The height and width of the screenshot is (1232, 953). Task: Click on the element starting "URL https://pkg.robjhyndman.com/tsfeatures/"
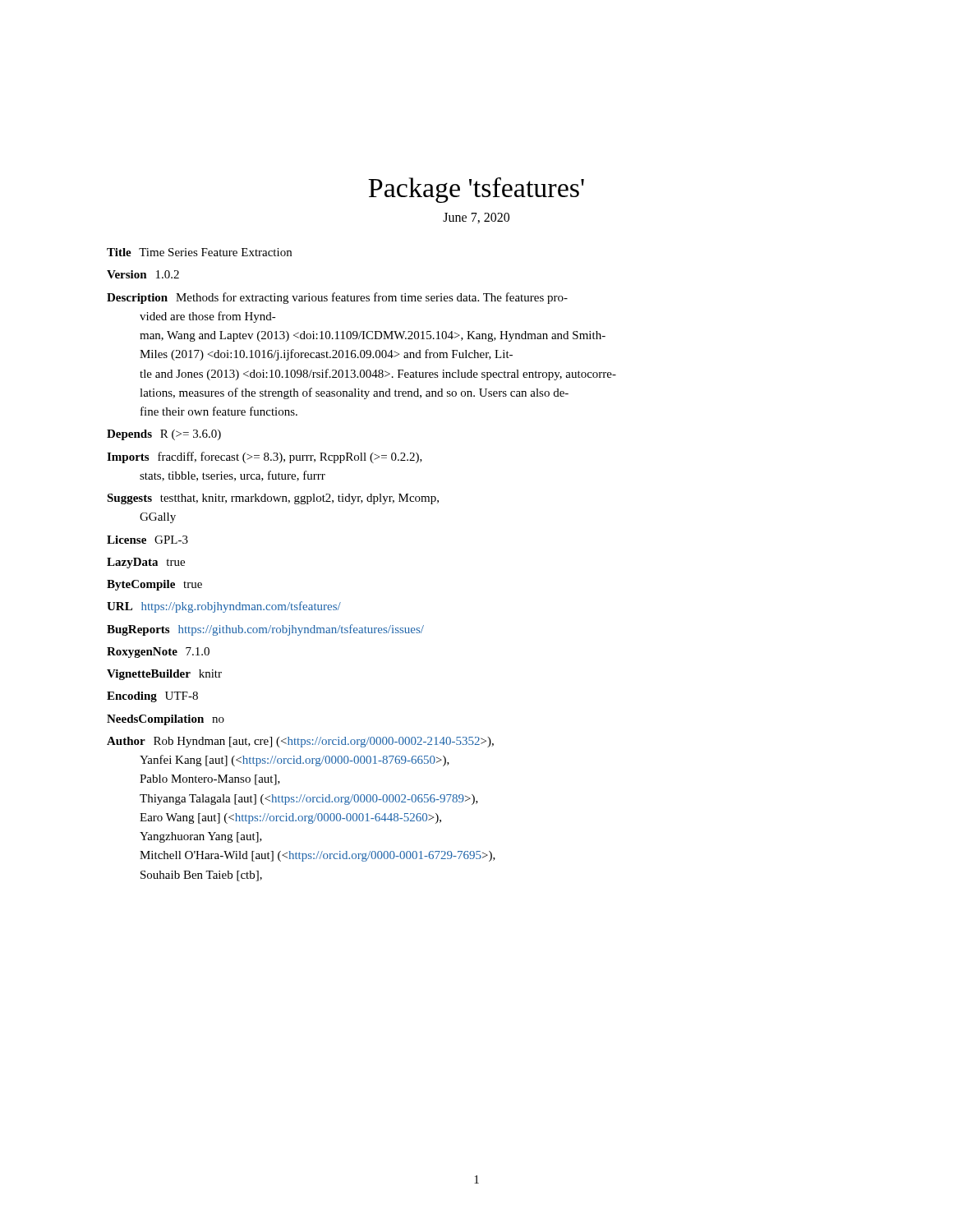224,606
